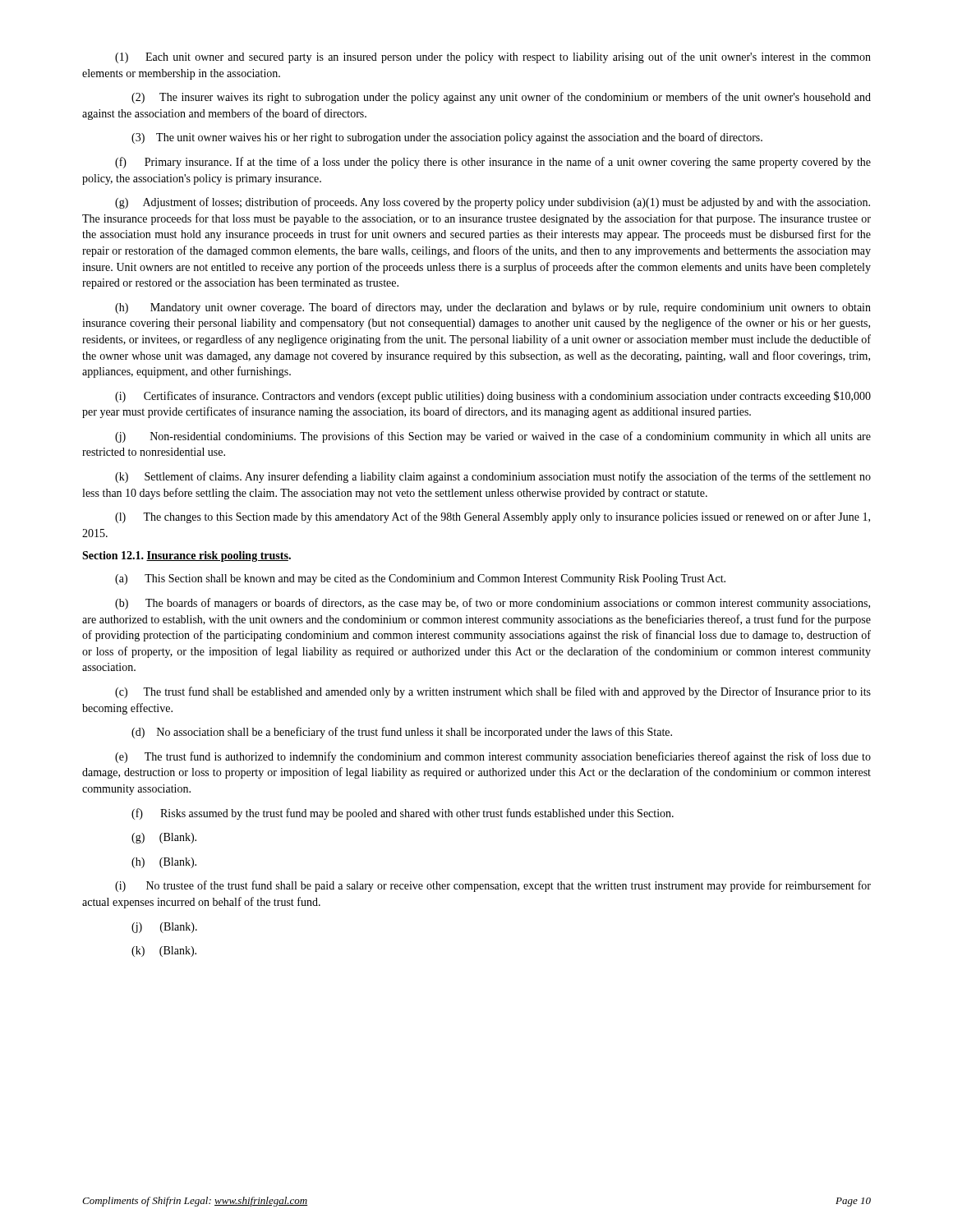The height and width of the screenshot is (1232, 953).
Task: Locate the element starting "Section 12.1. Insurance risk"
Action: (187, 556)
